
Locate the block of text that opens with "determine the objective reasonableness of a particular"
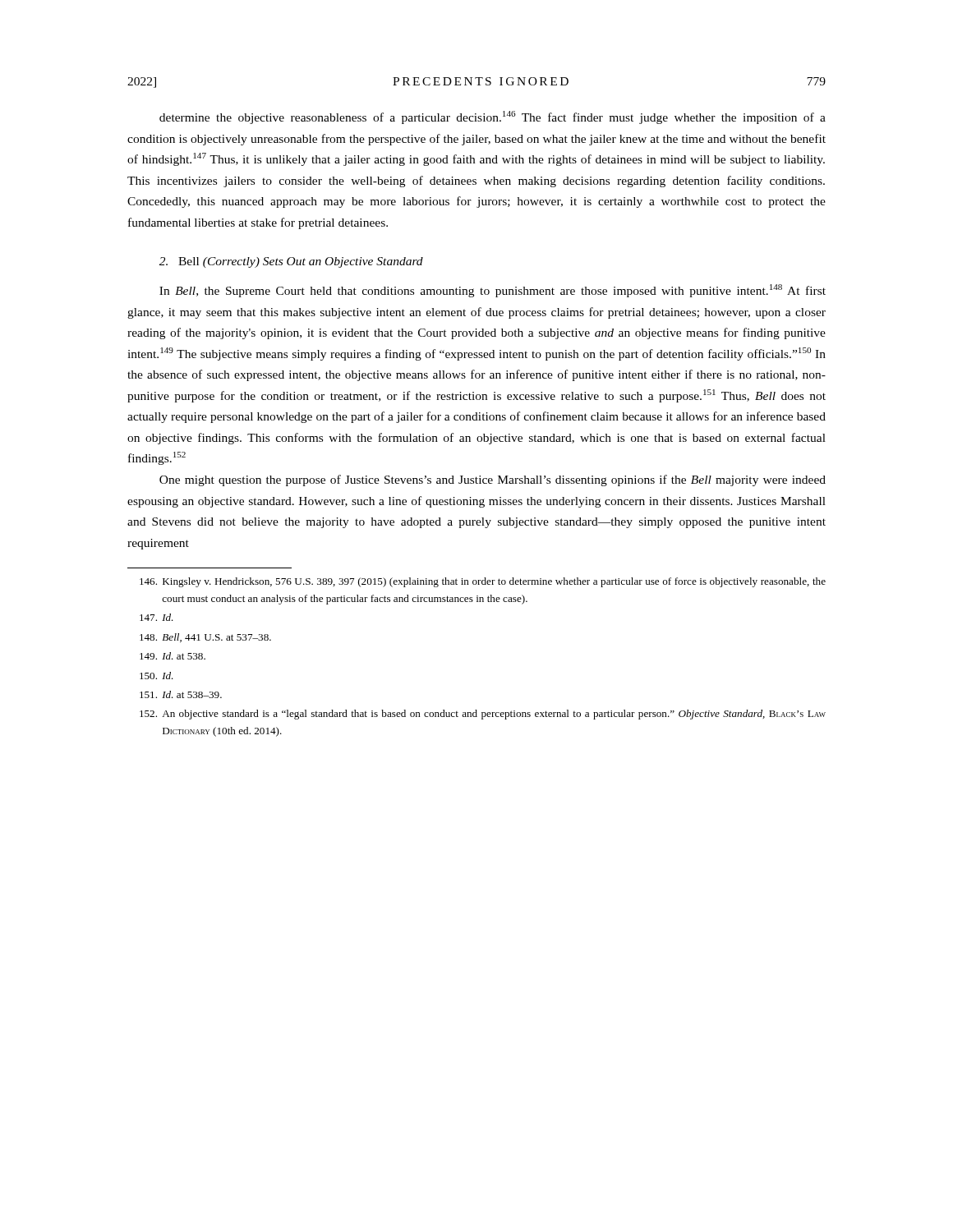coord(476,170)
